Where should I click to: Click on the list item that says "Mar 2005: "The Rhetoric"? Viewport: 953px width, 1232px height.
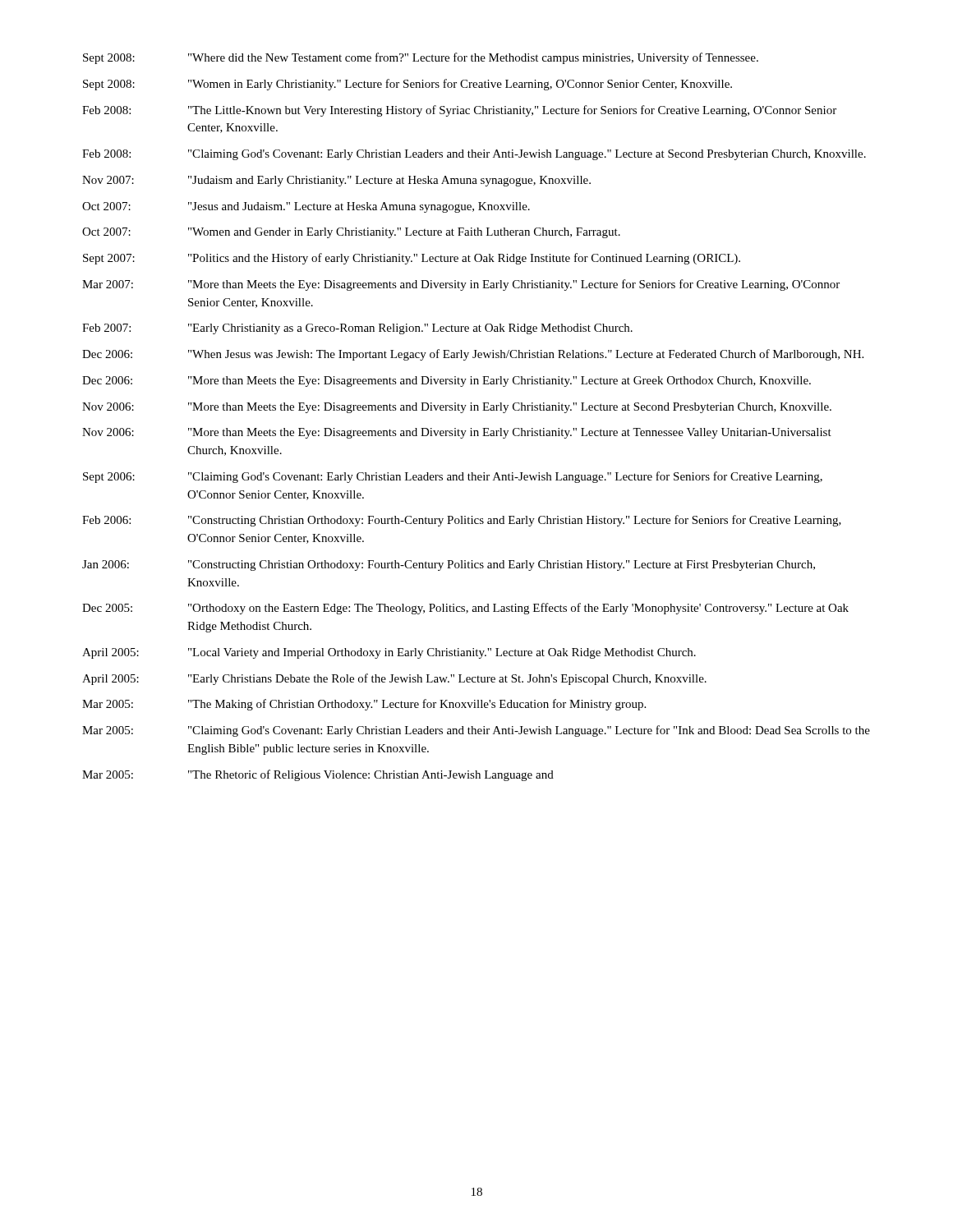point(476,775)
